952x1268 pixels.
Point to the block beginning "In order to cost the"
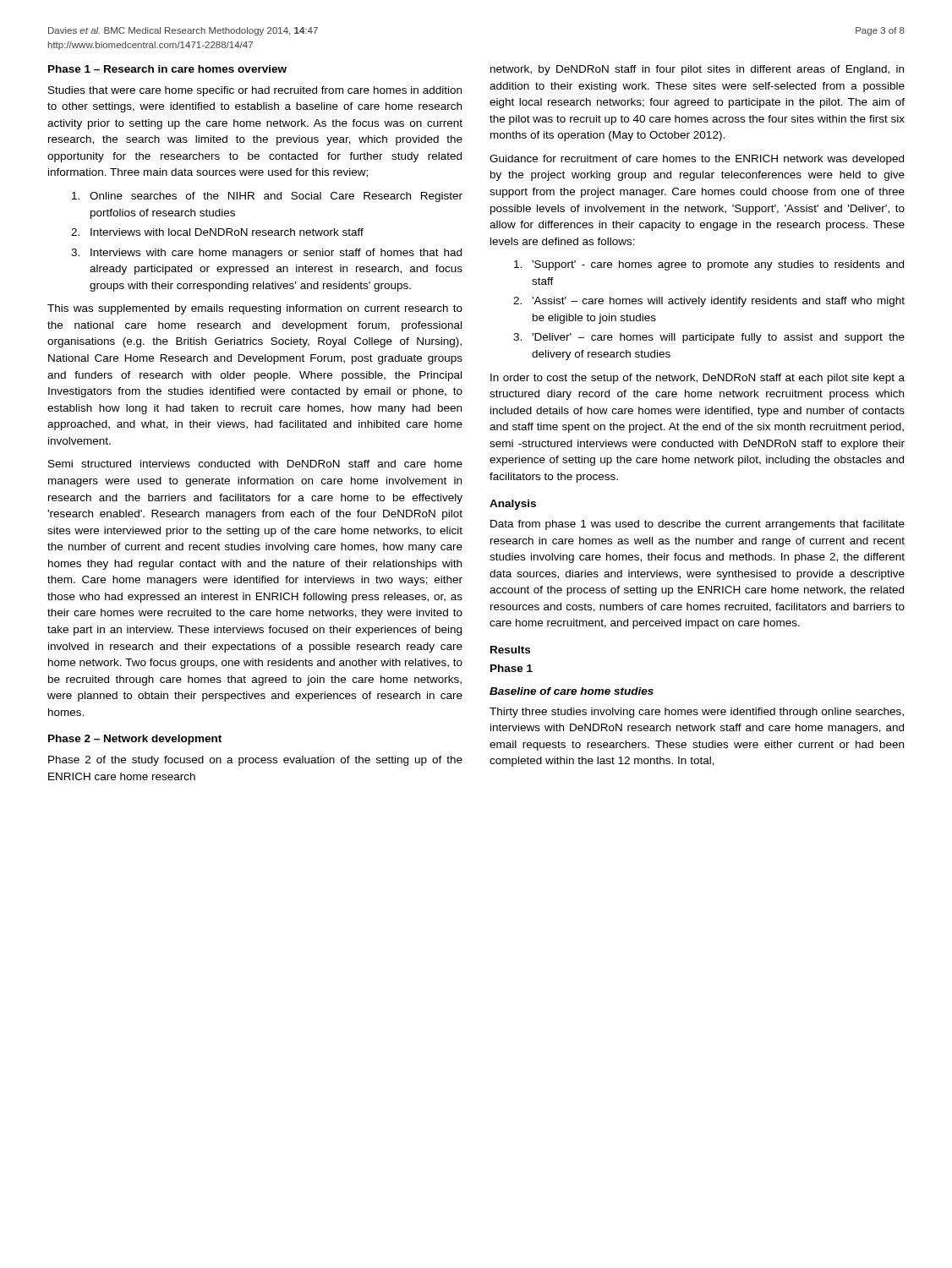click(x=697, y=427)
